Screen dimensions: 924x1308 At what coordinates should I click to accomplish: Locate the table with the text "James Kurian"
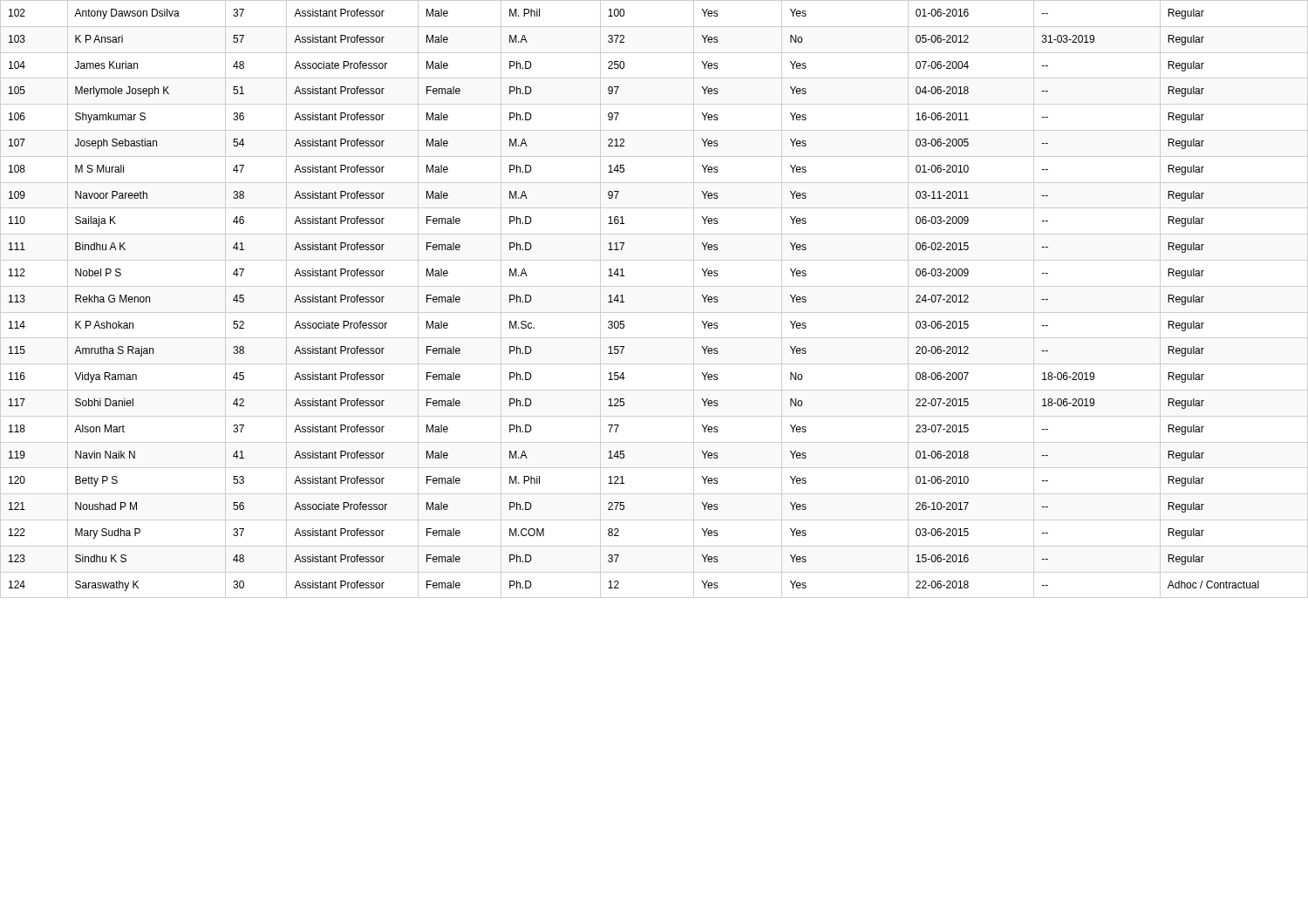tap(654, 299)
